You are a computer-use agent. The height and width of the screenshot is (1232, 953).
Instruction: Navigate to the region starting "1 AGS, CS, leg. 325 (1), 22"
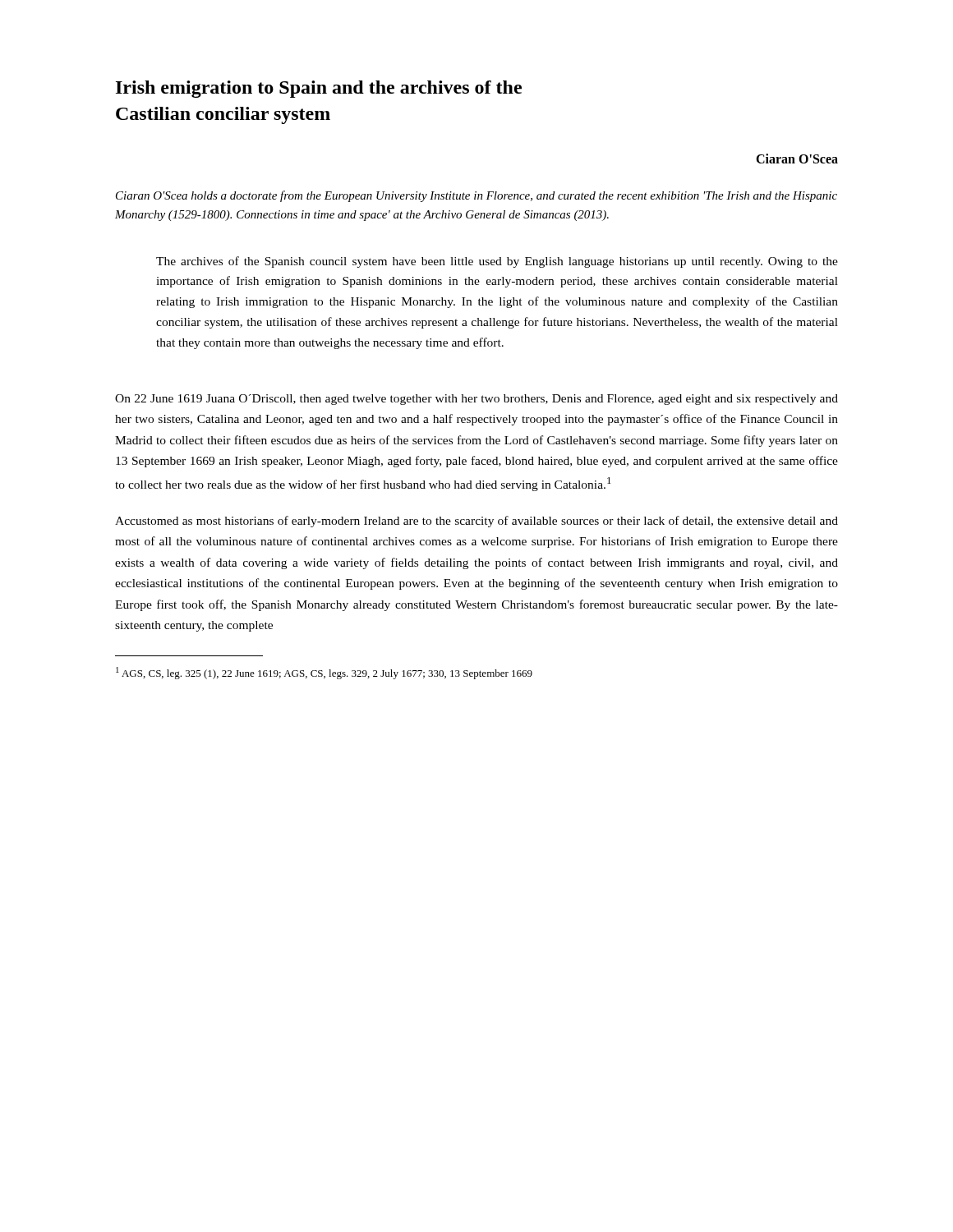(476, 672)
